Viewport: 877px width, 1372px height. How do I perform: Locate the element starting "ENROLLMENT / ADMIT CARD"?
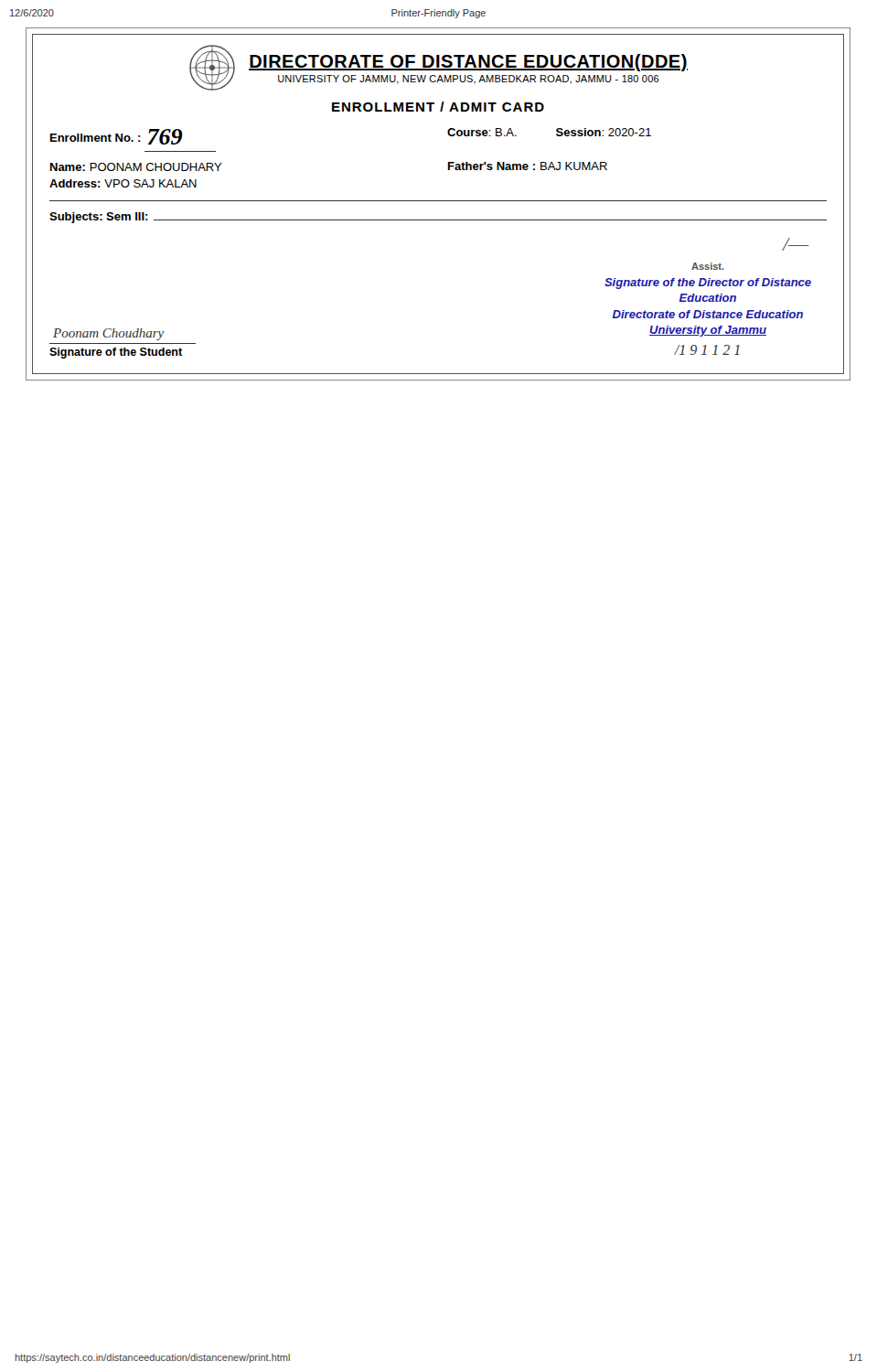(438, 107)
